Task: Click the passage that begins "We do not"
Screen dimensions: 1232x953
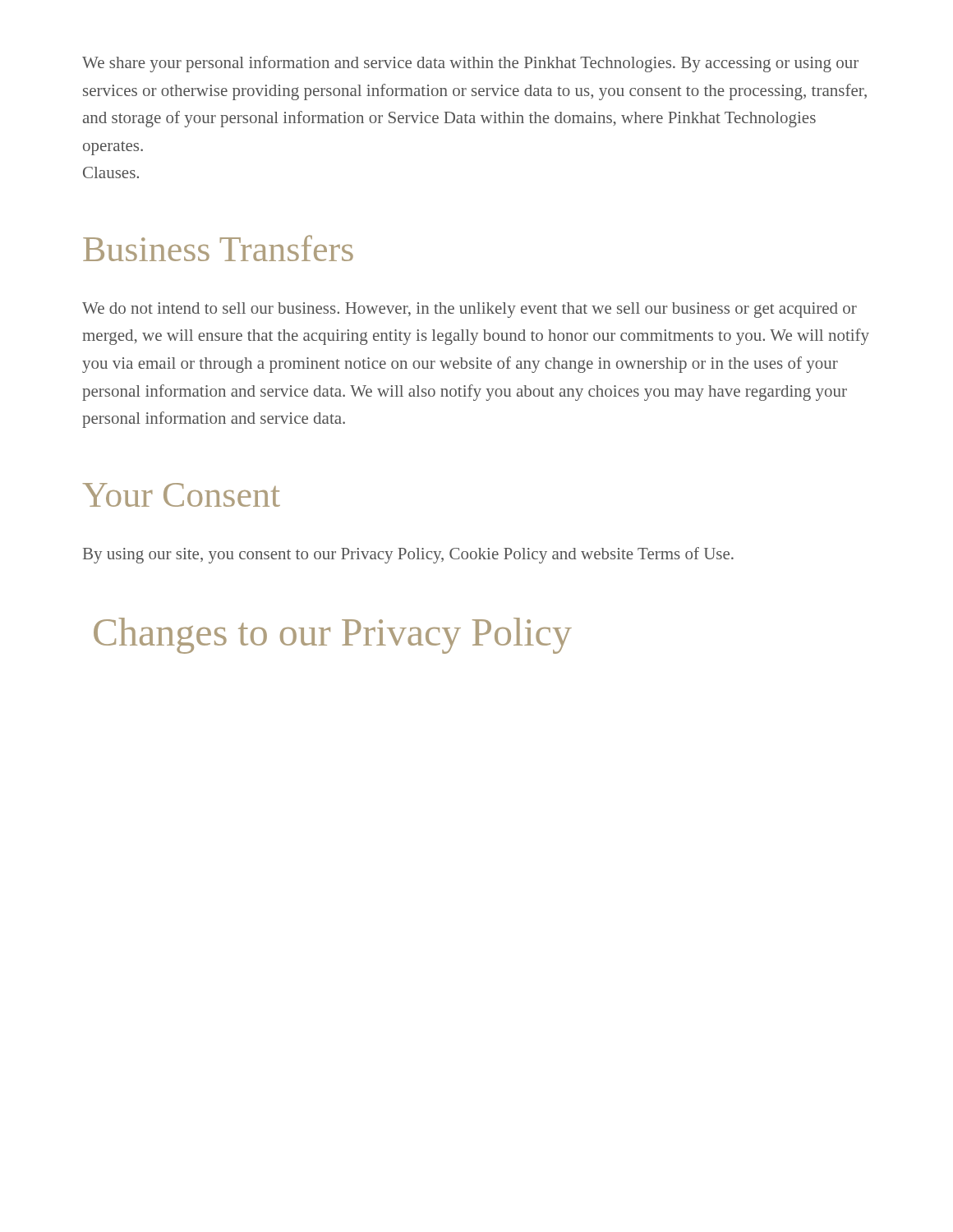Action: tap(476, 363)
